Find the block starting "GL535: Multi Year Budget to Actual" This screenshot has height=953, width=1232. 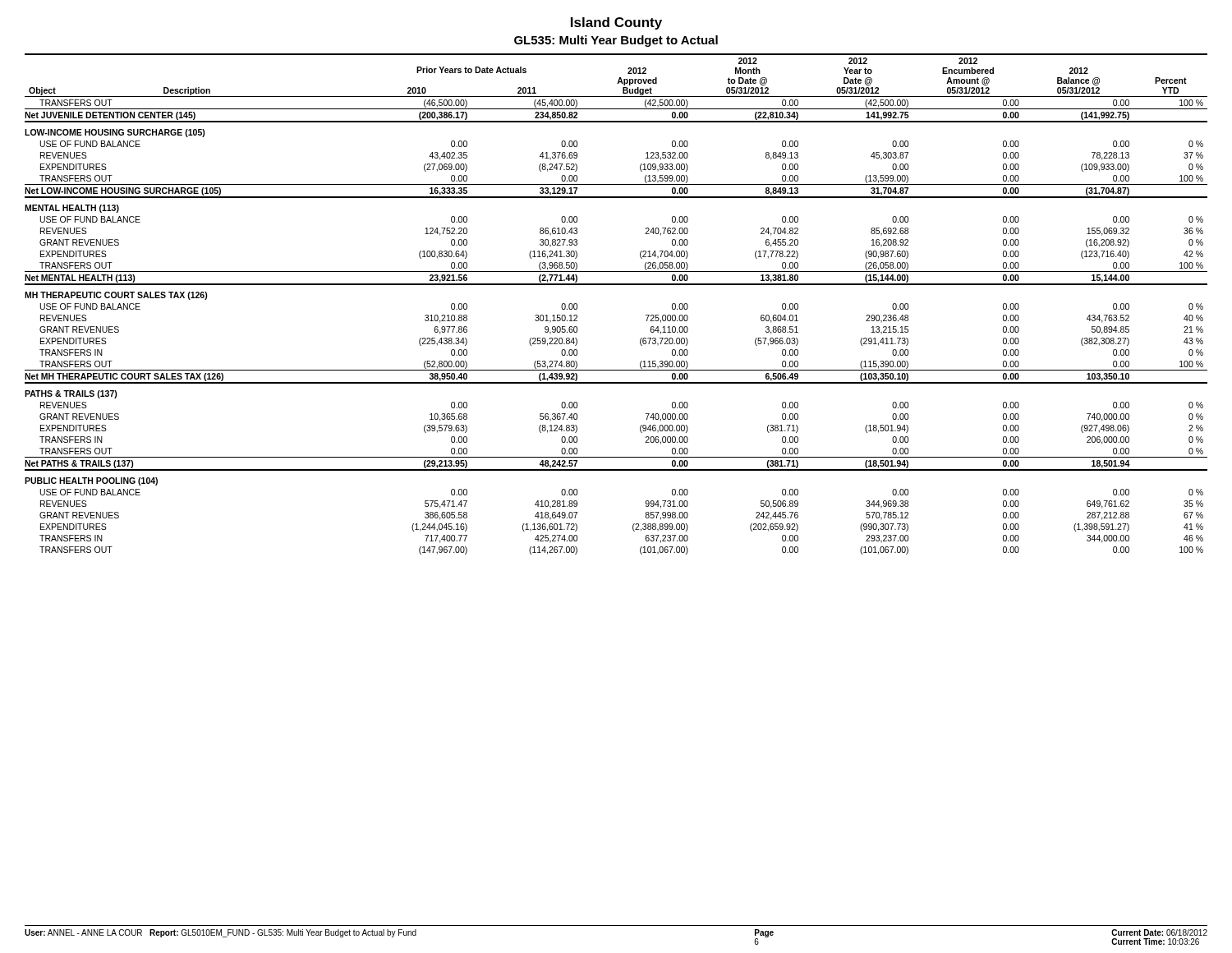tap(616, 40)
